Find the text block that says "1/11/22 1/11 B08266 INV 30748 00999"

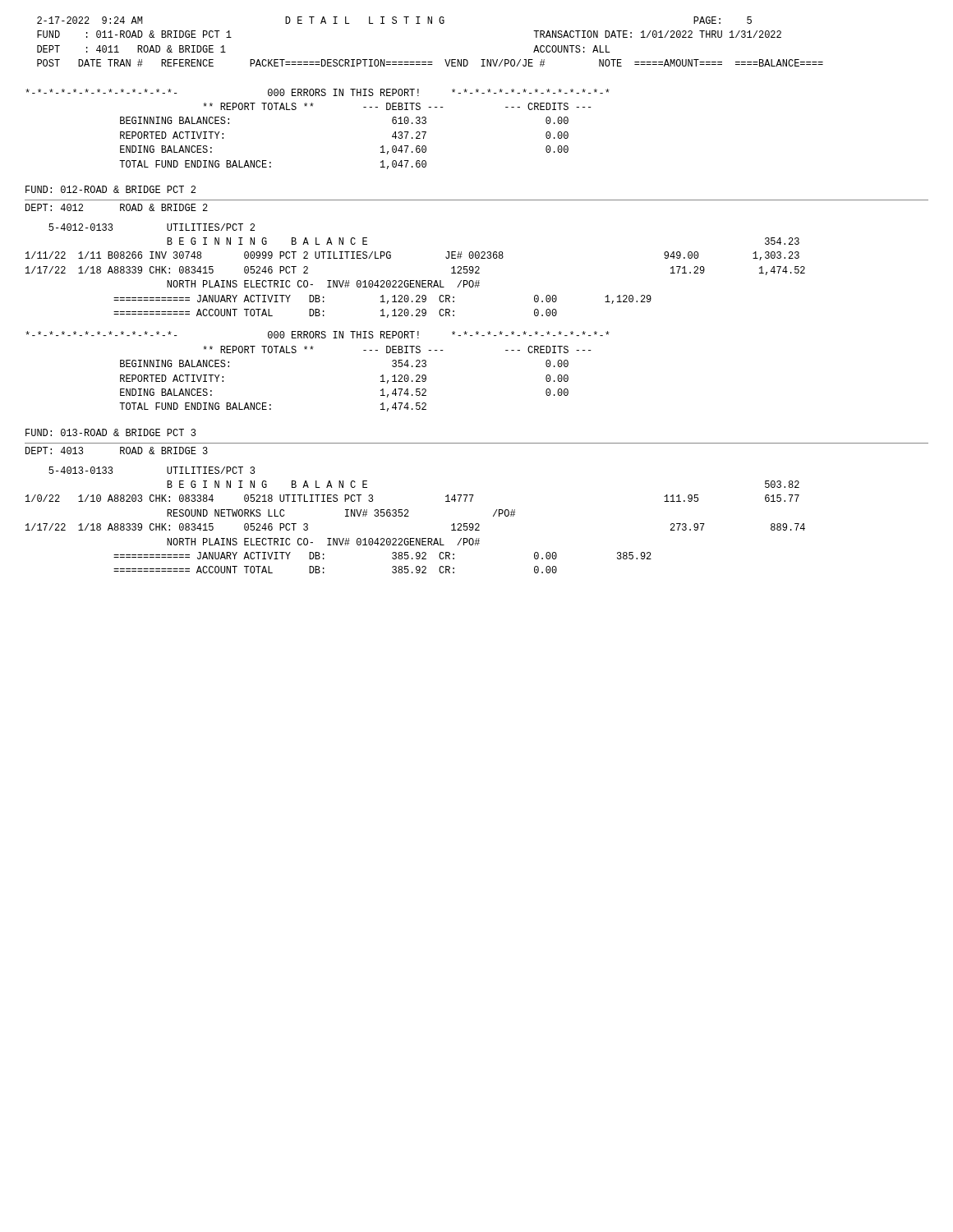476,279
